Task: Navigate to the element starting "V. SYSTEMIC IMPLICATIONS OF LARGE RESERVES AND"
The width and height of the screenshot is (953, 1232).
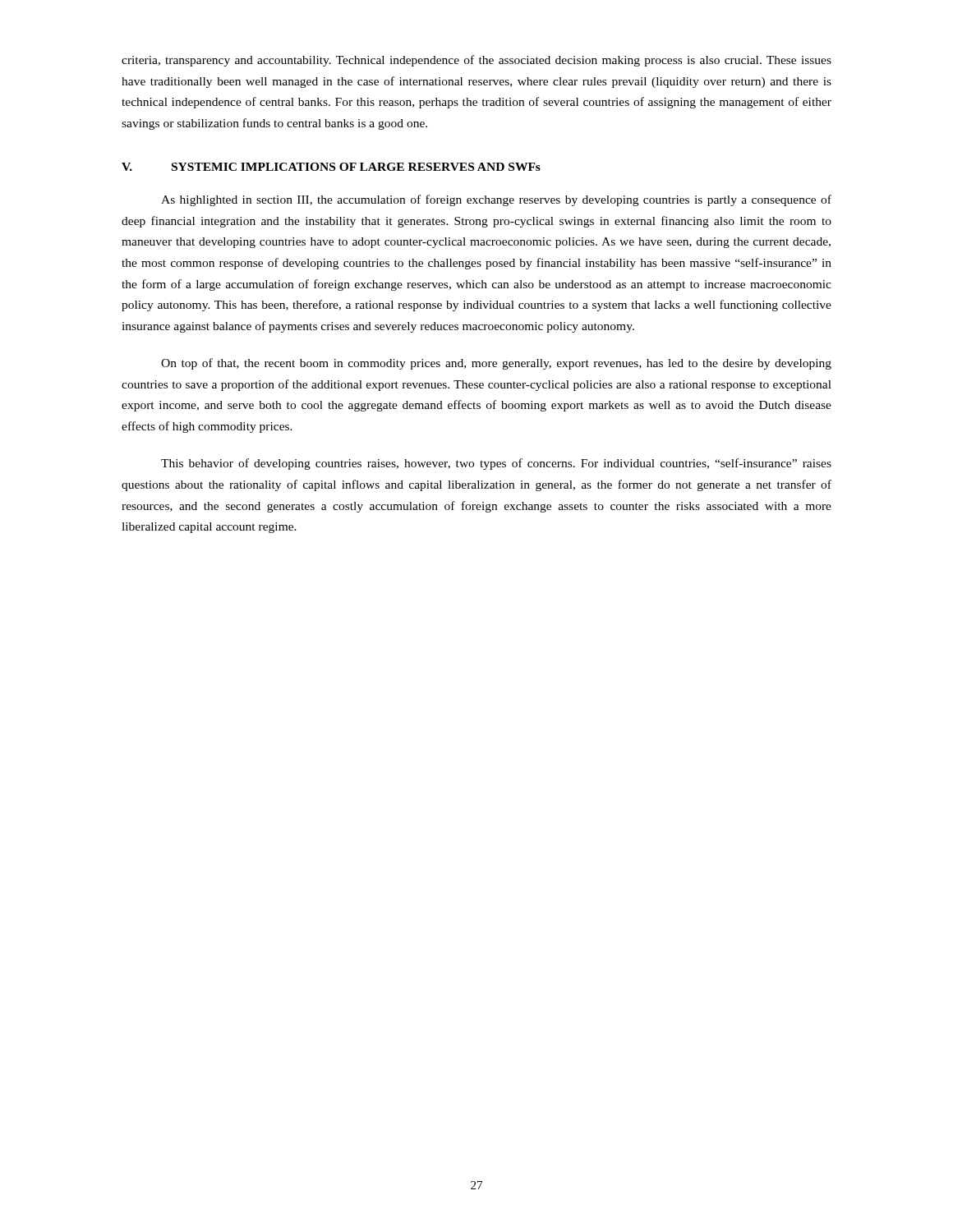Action: 331,167
